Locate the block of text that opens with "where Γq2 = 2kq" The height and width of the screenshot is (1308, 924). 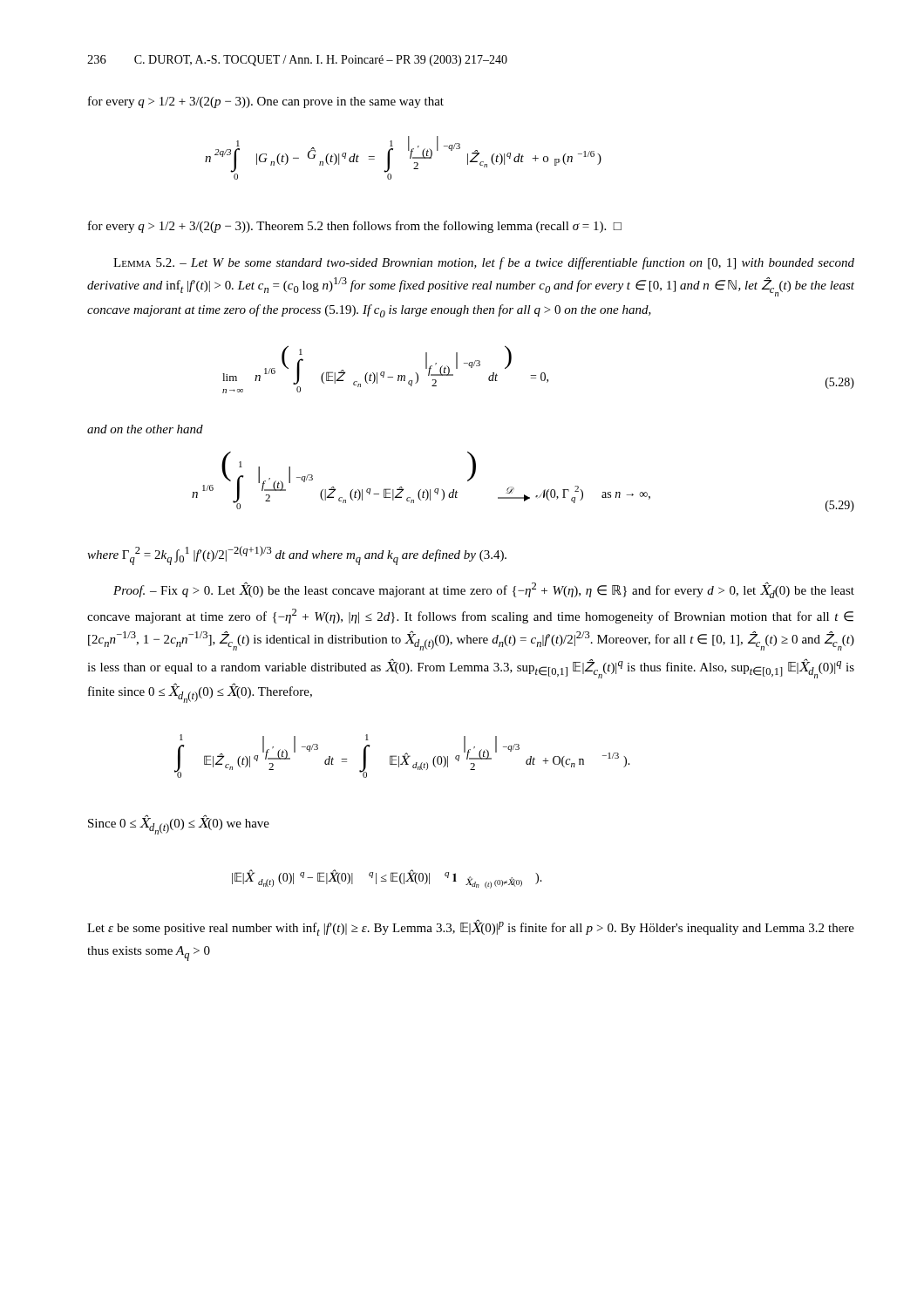click(x=471, y=555)
